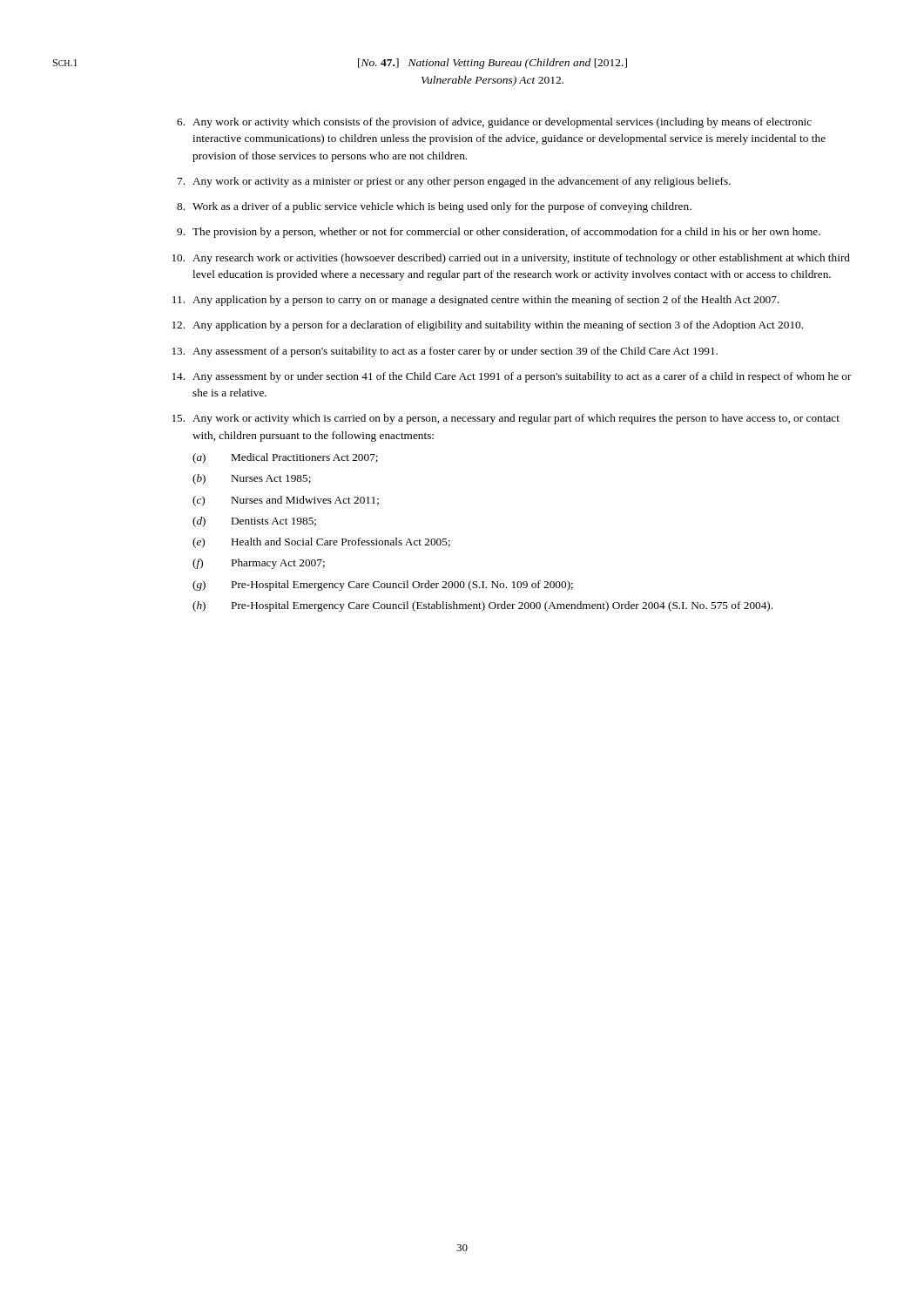The width and height of the screenshot is (924, 1307).
Task: Locate the list item containing "(a) Medical Practitioners Act 2007;"
Action: 285,458
